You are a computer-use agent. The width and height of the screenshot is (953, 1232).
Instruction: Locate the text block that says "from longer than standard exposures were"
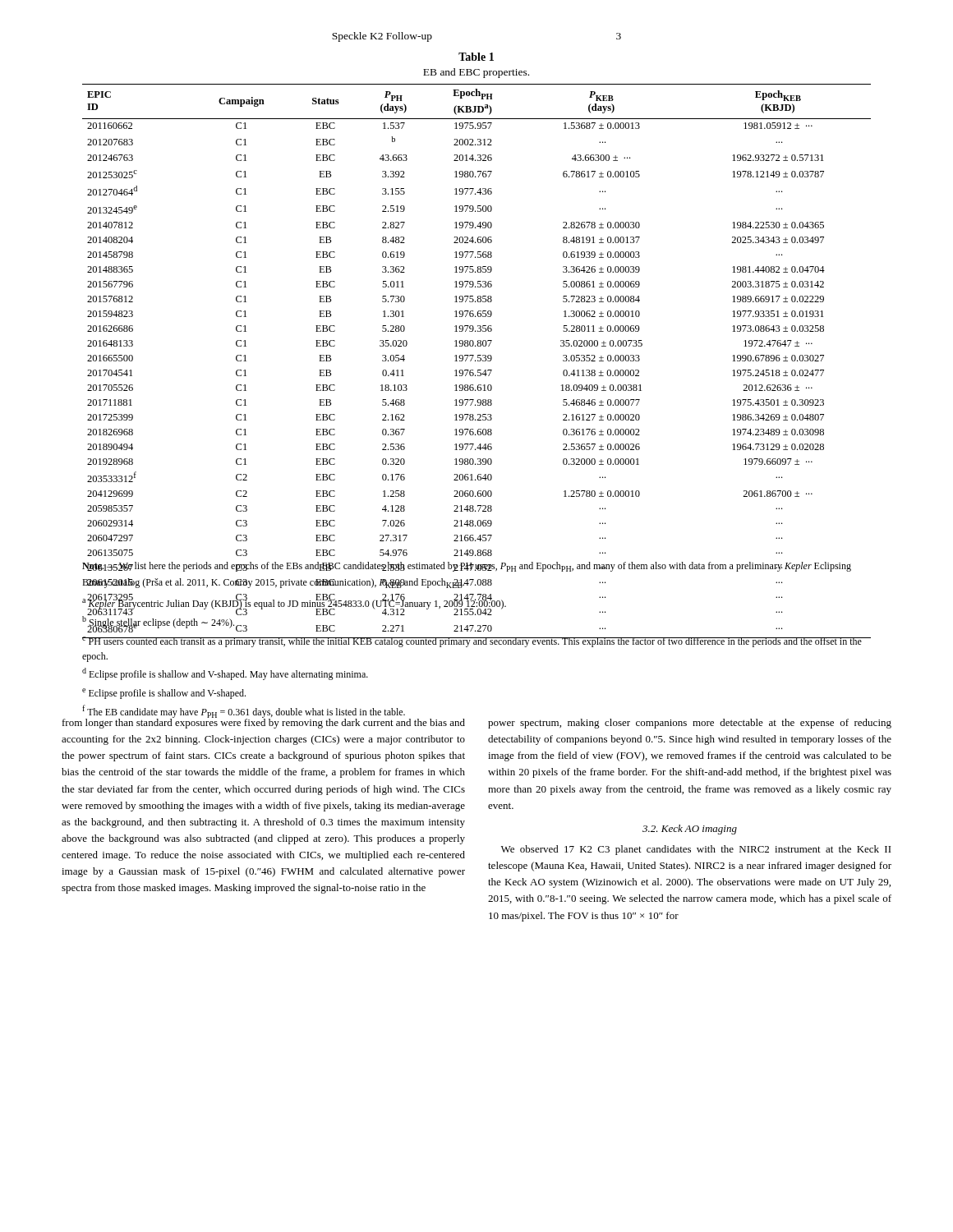coord(263,806)
